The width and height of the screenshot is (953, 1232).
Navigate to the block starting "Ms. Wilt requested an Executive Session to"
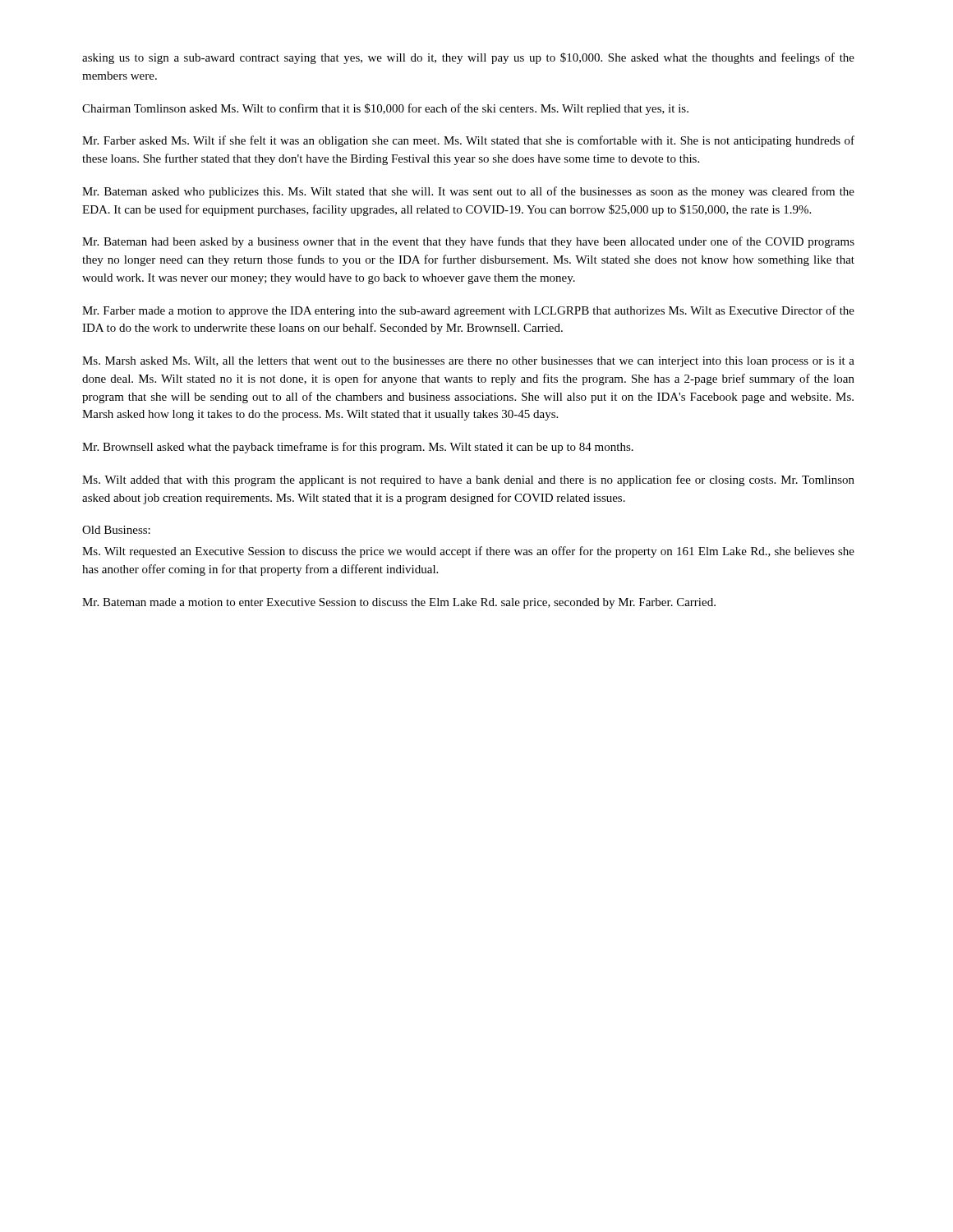pos(468,560)
